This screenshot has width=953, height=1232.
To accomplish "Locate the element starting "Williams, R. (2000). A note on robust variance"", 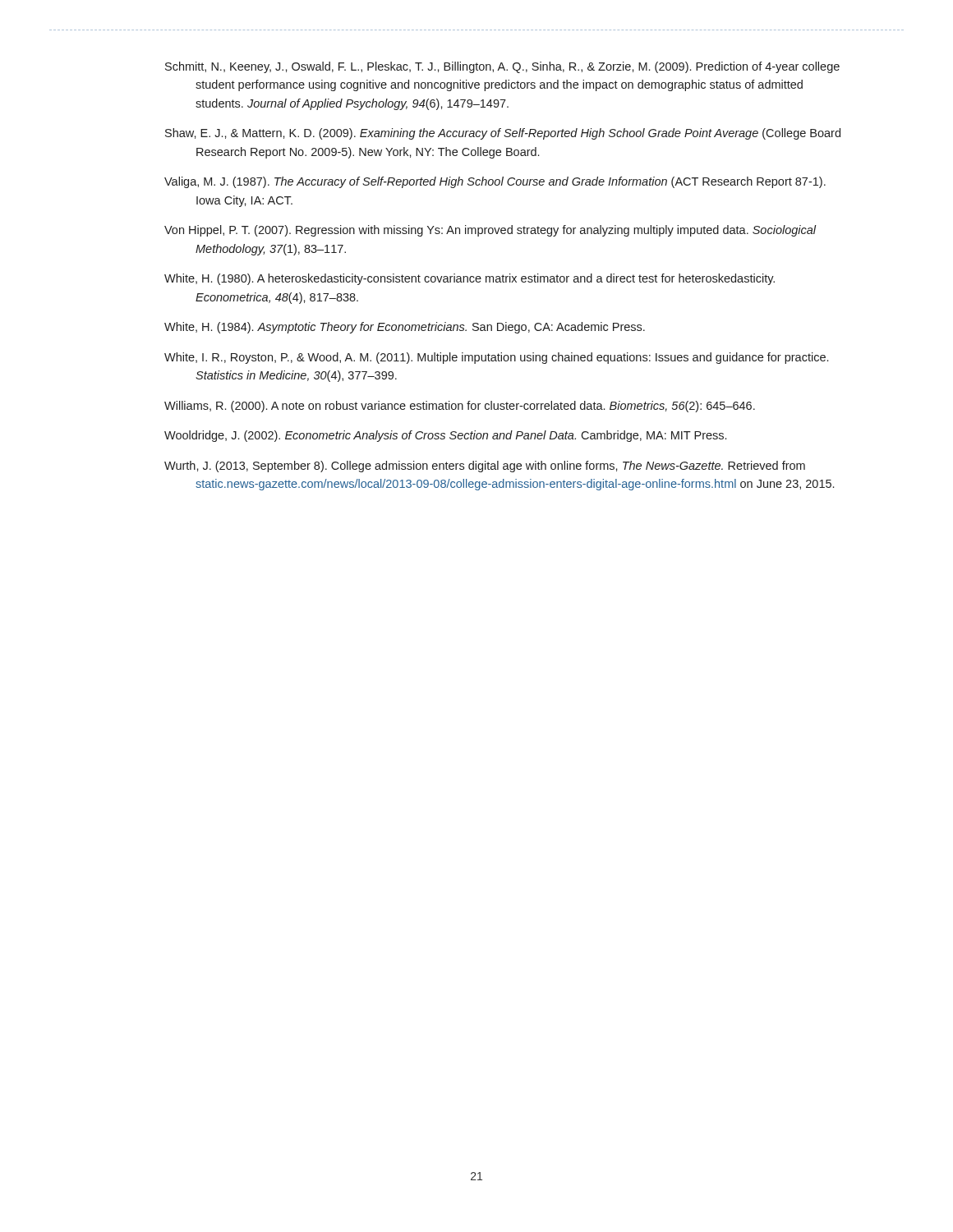I will 460,405.
